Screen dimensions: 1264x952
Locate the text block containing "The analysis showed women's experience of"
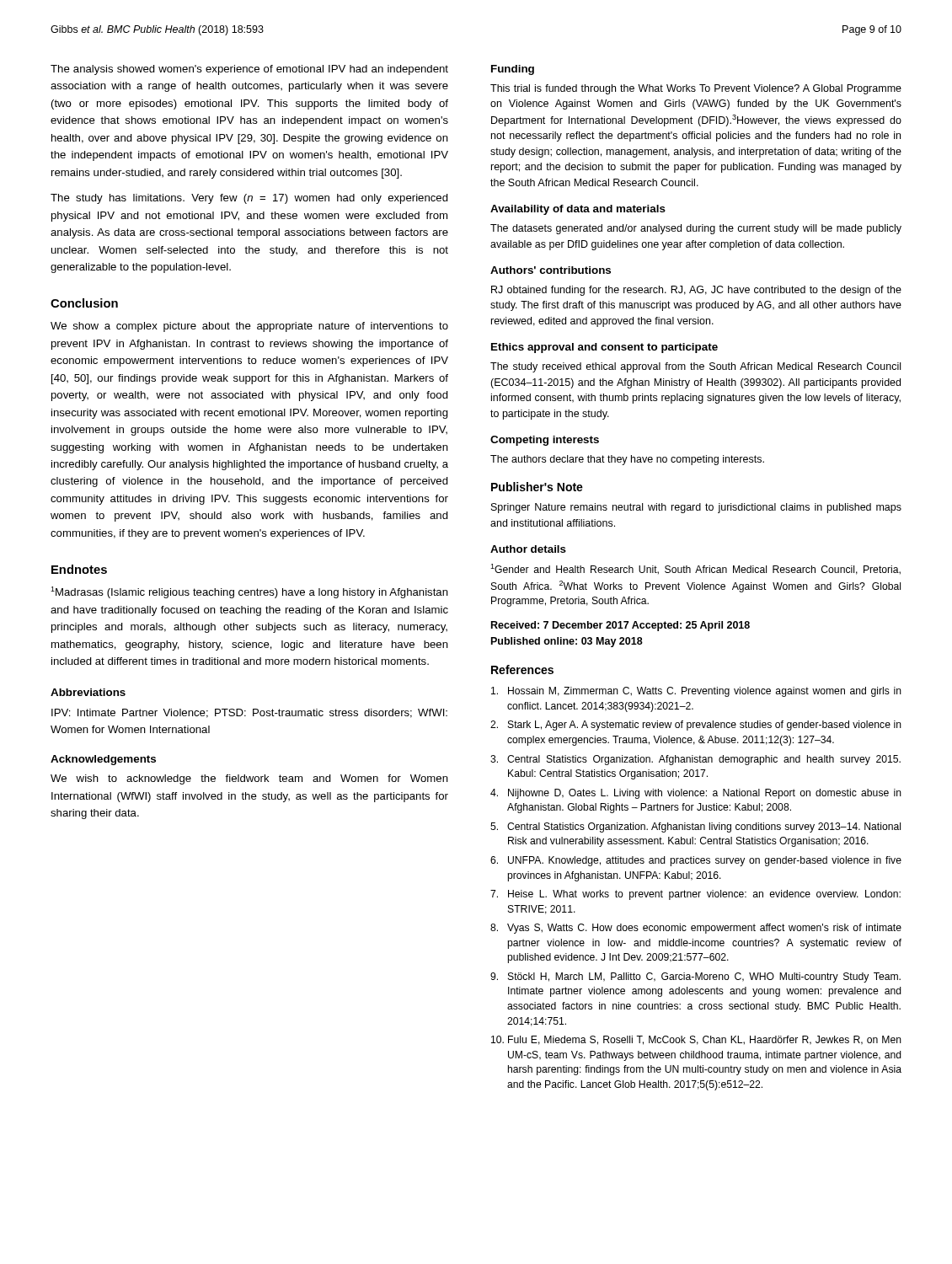tap(249, 120)
